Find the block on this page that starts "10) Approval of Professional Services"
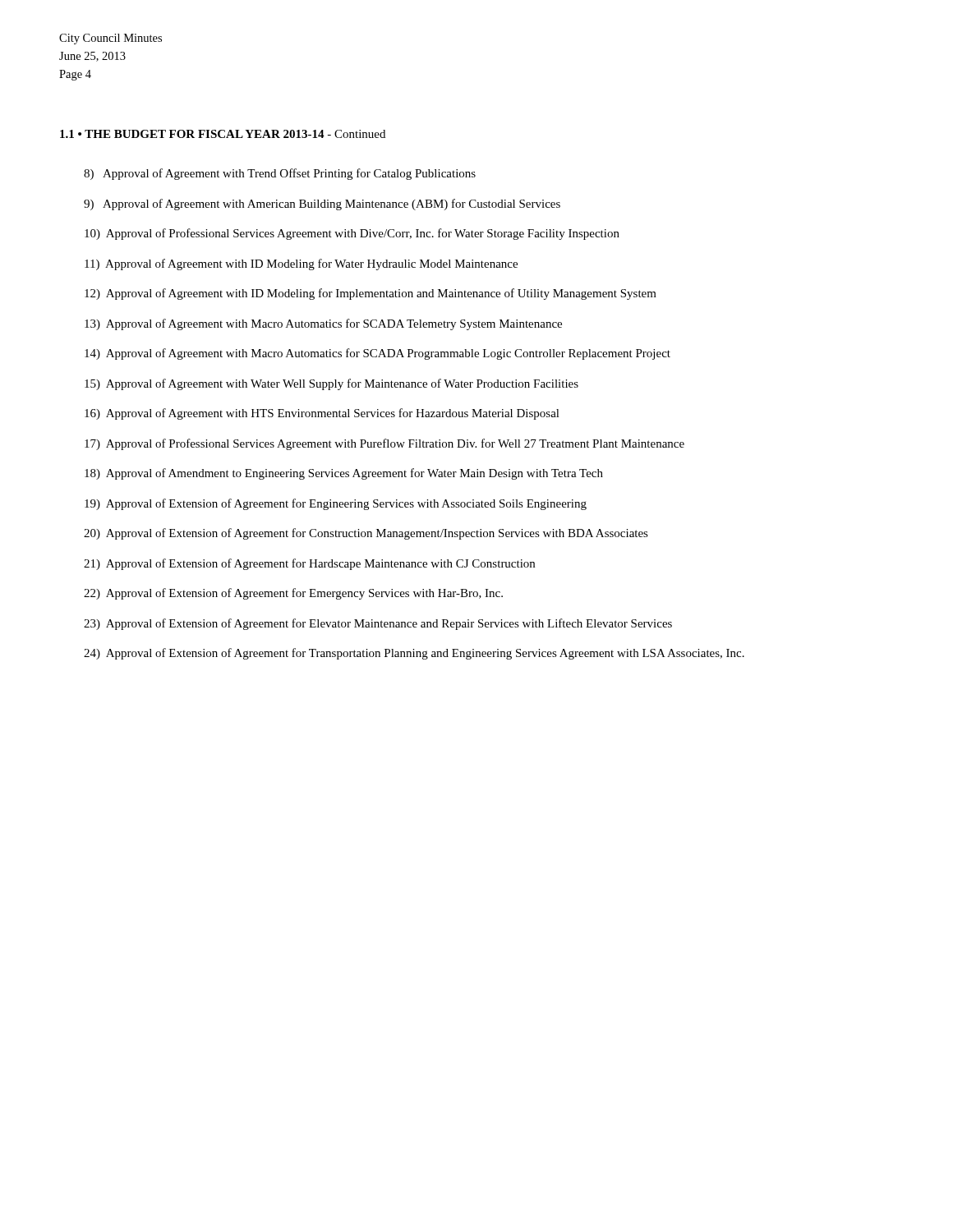This screenshot has height=1232, width=953. (352, 233)
